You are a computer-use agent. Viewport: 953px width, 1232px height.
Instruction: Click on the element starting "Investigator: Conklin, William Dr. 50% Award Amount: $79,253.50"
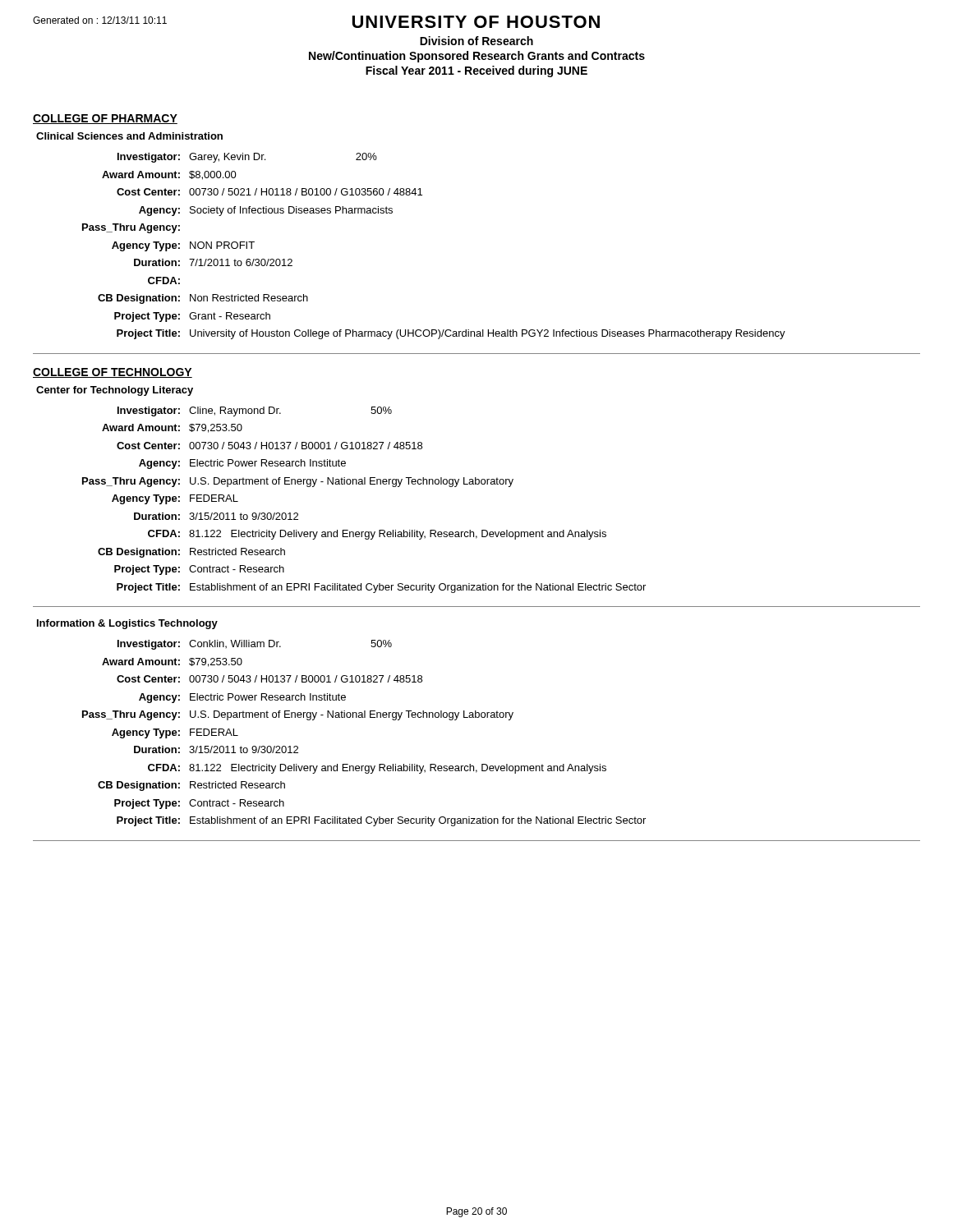point(255,645)
